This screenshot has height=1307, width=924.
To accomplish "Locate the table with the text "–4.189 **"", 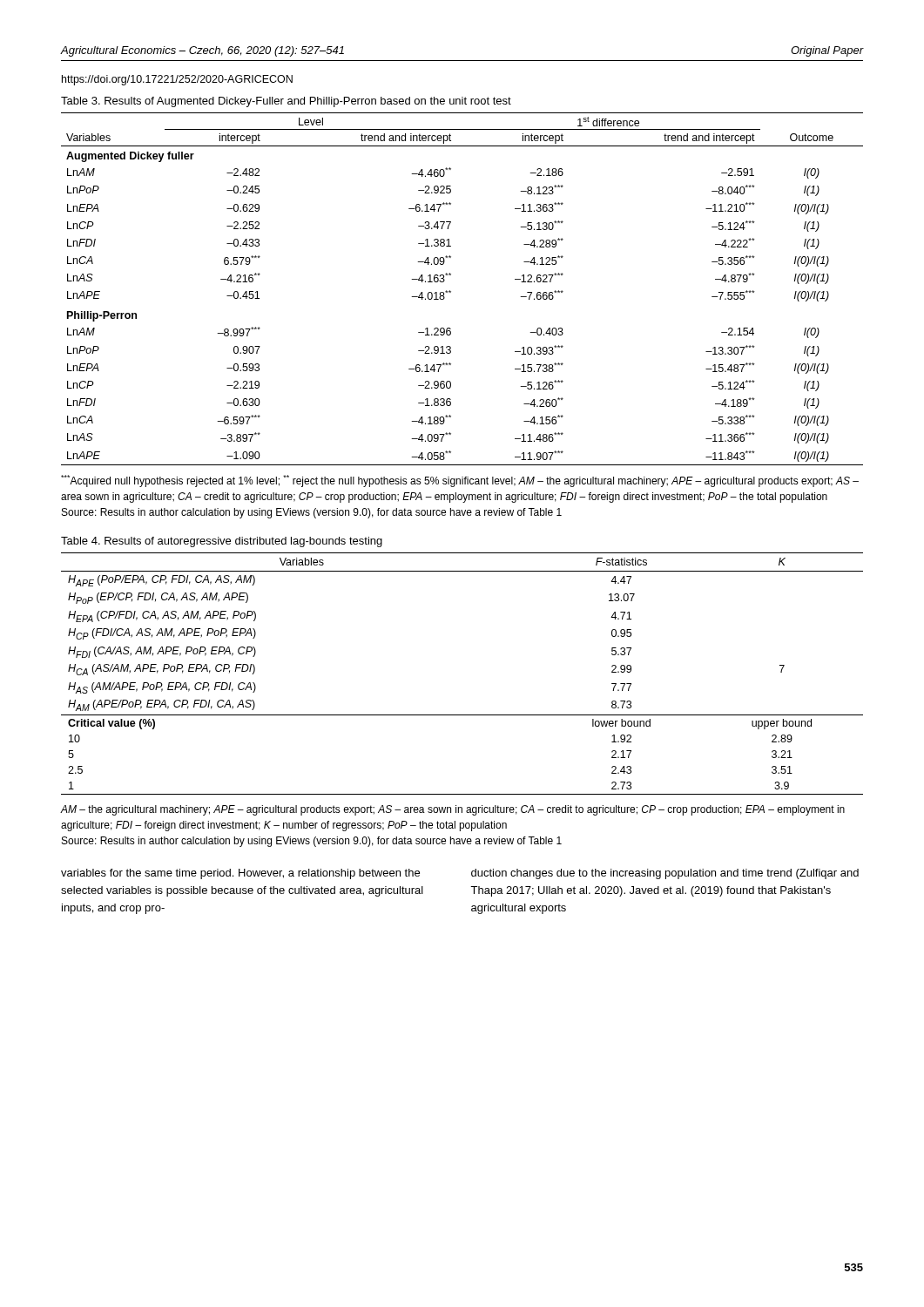I will pyautogui.click(x=462, y=289).
